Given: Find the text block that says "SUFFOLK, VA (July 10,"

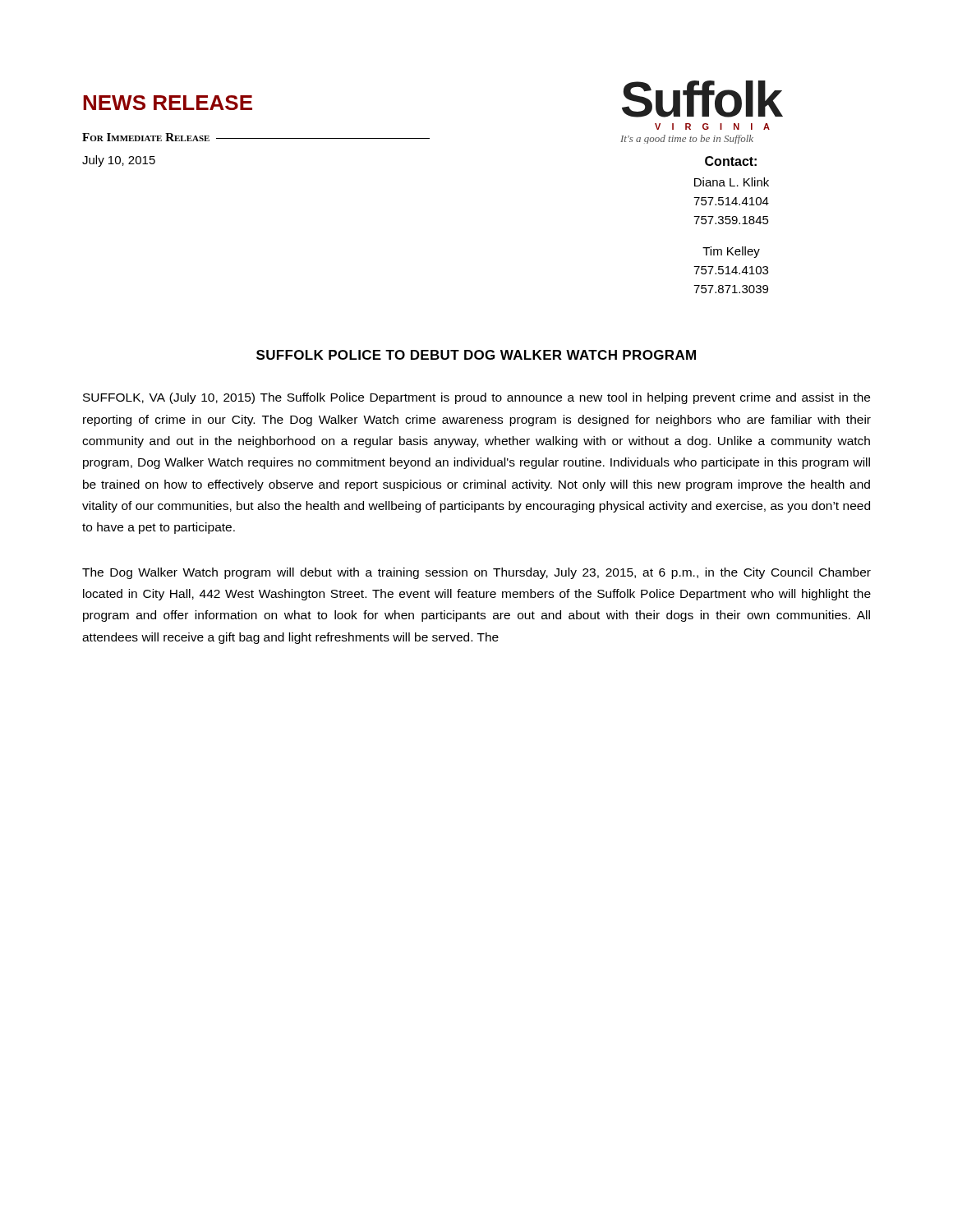Looking at the screenshot, I should 476,462.
